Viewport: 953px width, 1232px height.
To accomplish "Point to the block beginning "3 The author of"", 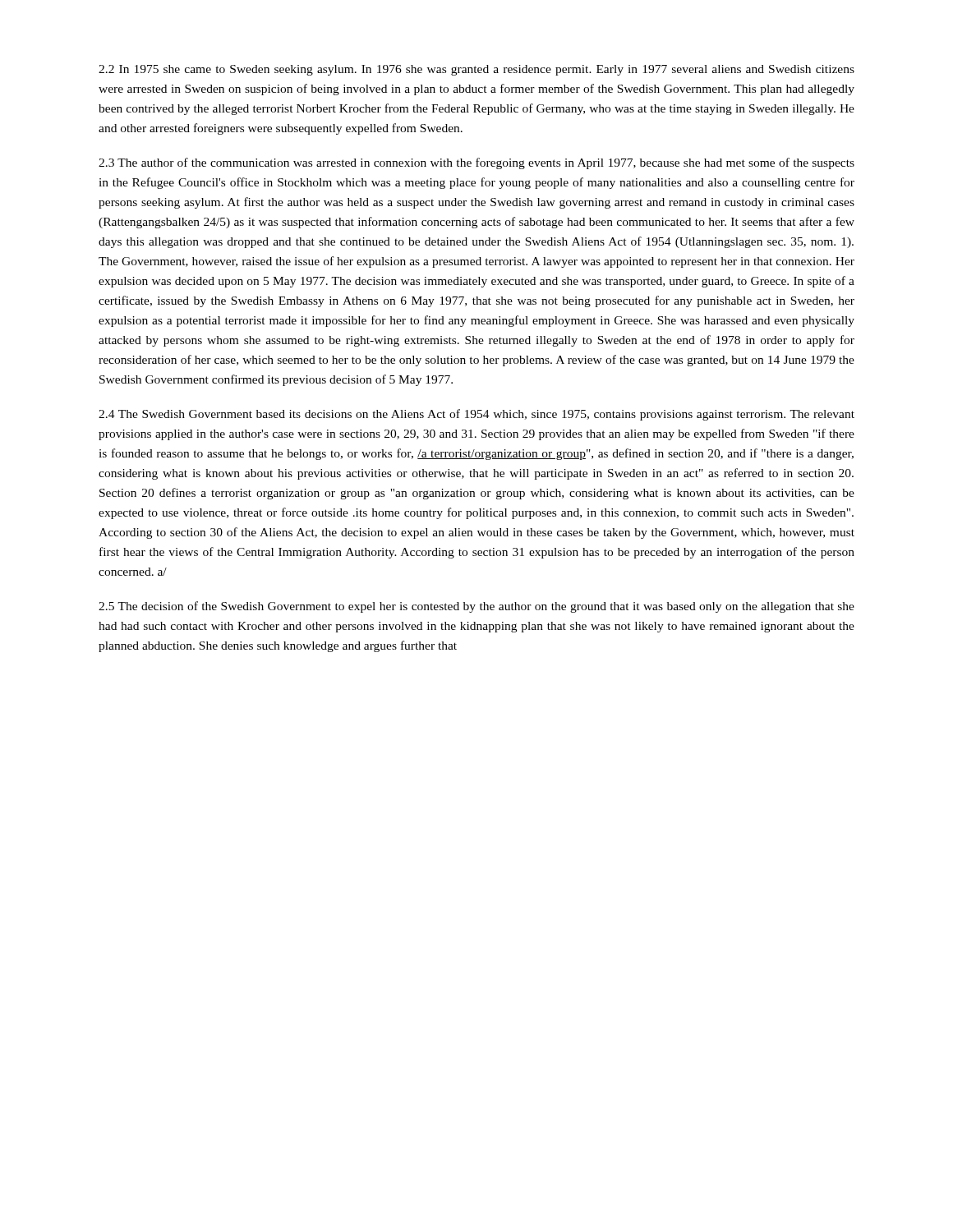I will pos(476,271).
